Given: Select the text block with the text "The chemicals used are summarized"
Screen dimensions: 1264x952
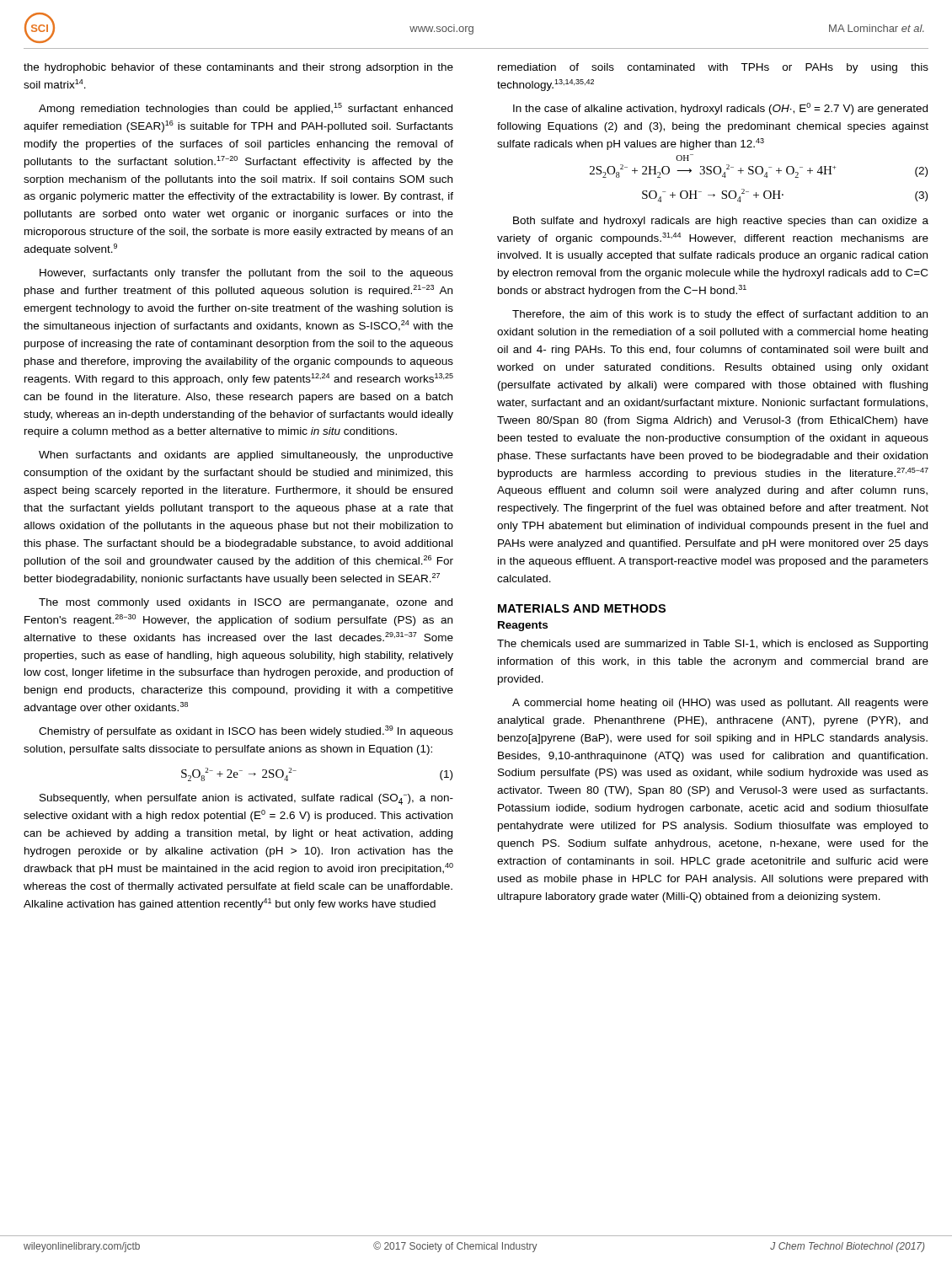Looking at the screenshot, I should pyautogui.click(x=713, y=662).
